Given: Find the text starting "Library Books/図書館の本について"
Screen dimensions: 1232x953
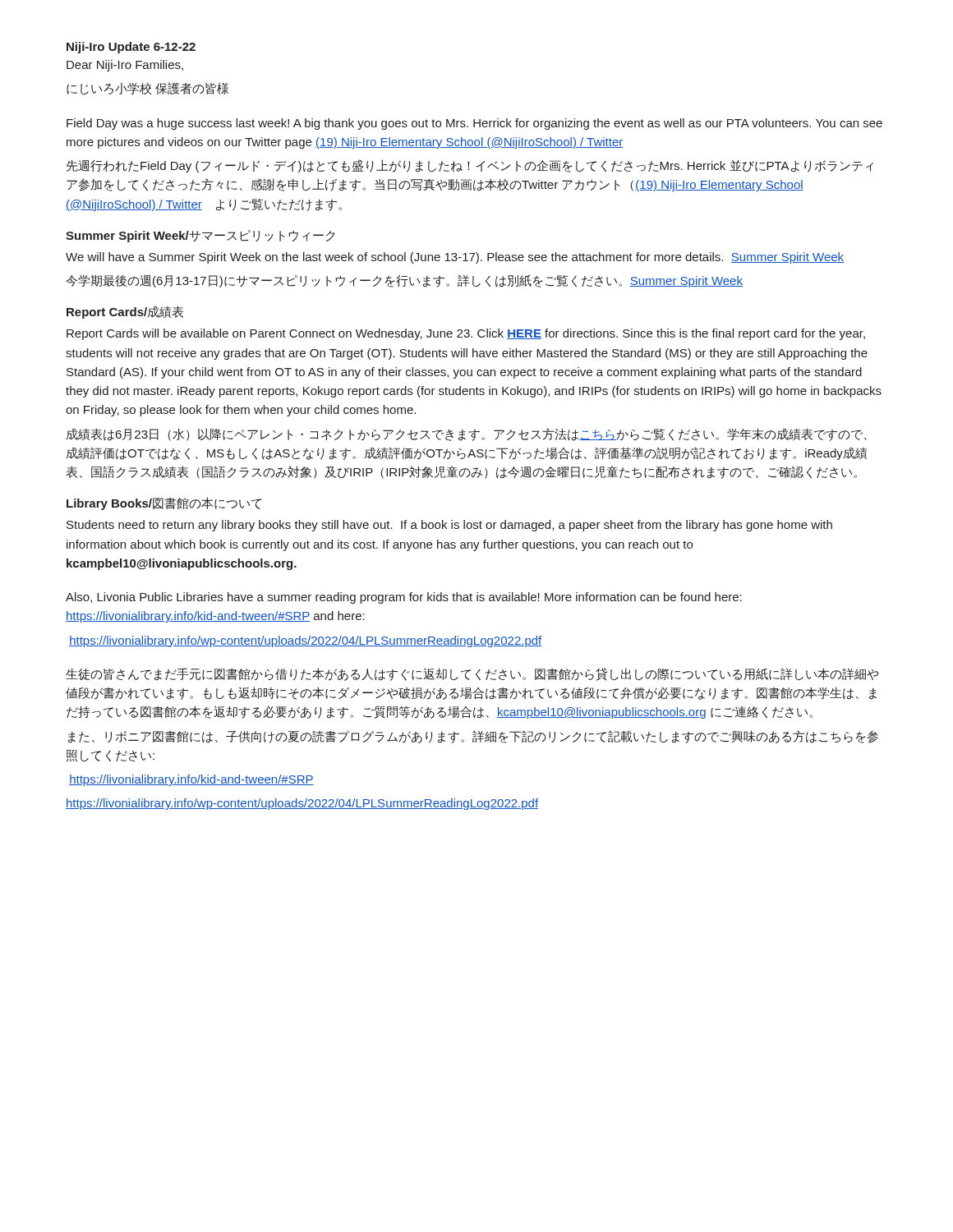Looking at the screenshot, I should pyautogui.click(x=164, y=503).
